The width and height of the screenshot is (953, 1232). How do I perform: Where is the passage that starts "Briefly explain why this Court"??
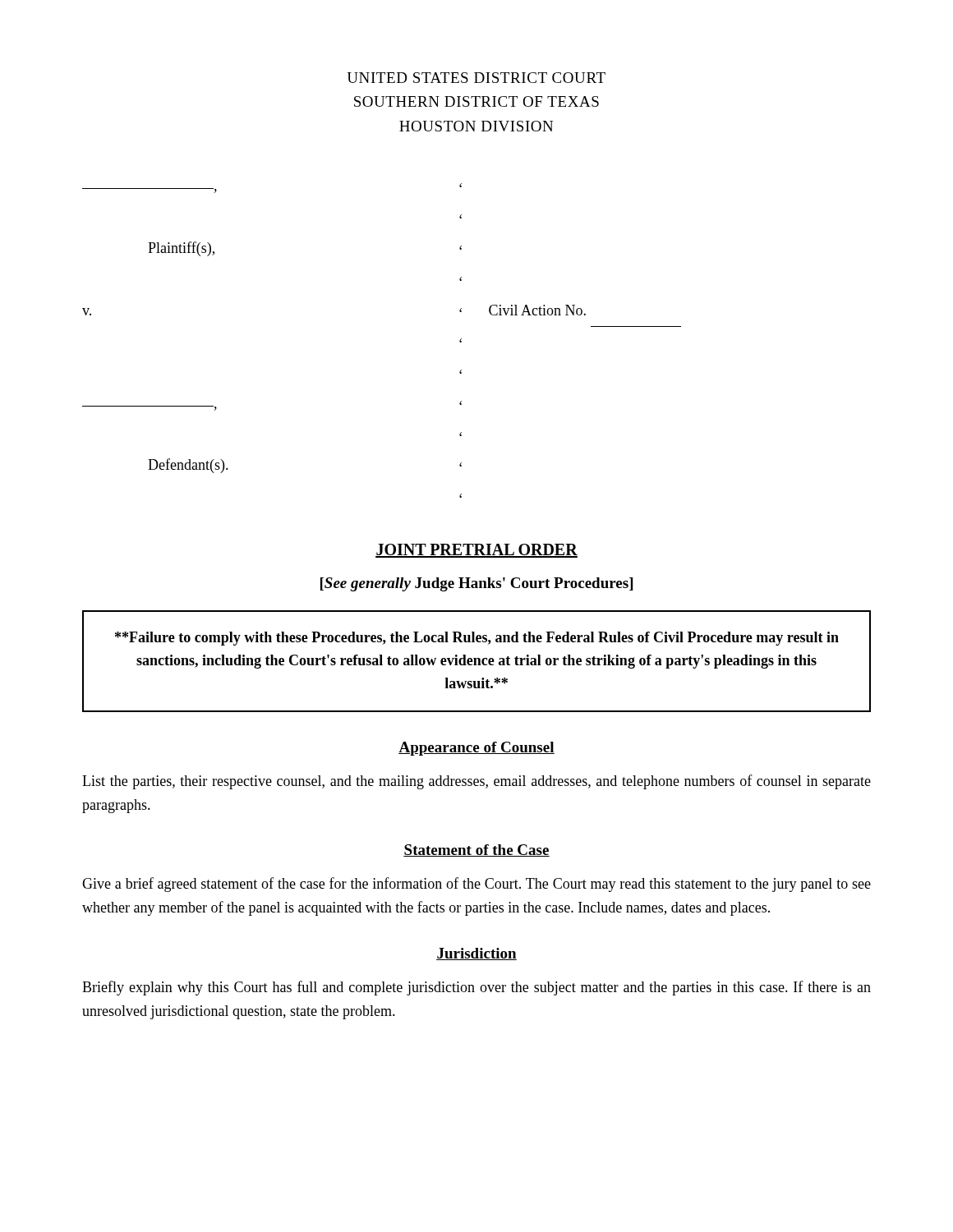[x=476, y=999]
